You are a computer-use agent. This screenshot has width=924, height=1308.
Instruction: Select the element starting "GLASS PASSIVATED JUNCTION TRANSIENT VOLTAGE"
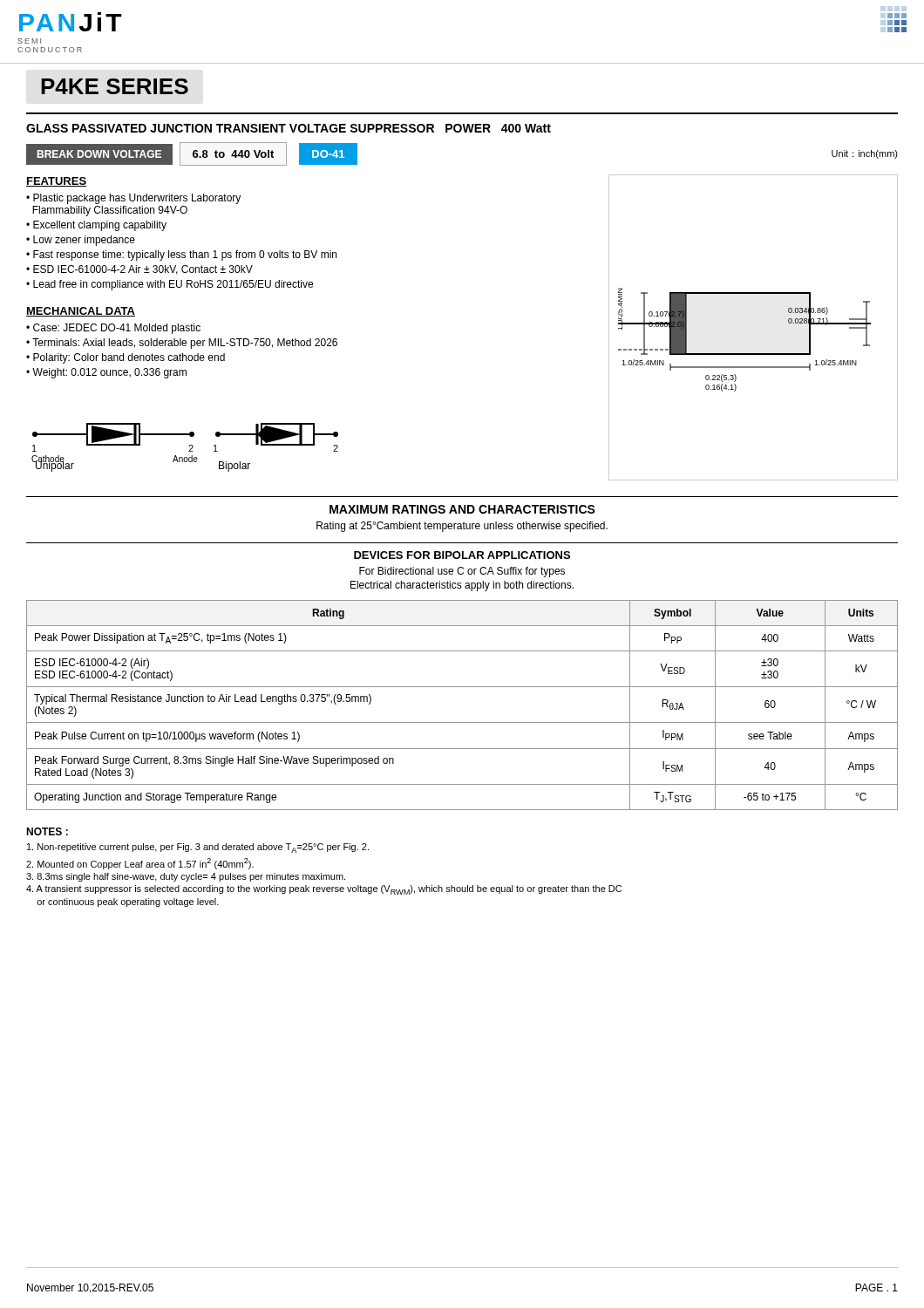pyautogui.click(x=288, y=128)
